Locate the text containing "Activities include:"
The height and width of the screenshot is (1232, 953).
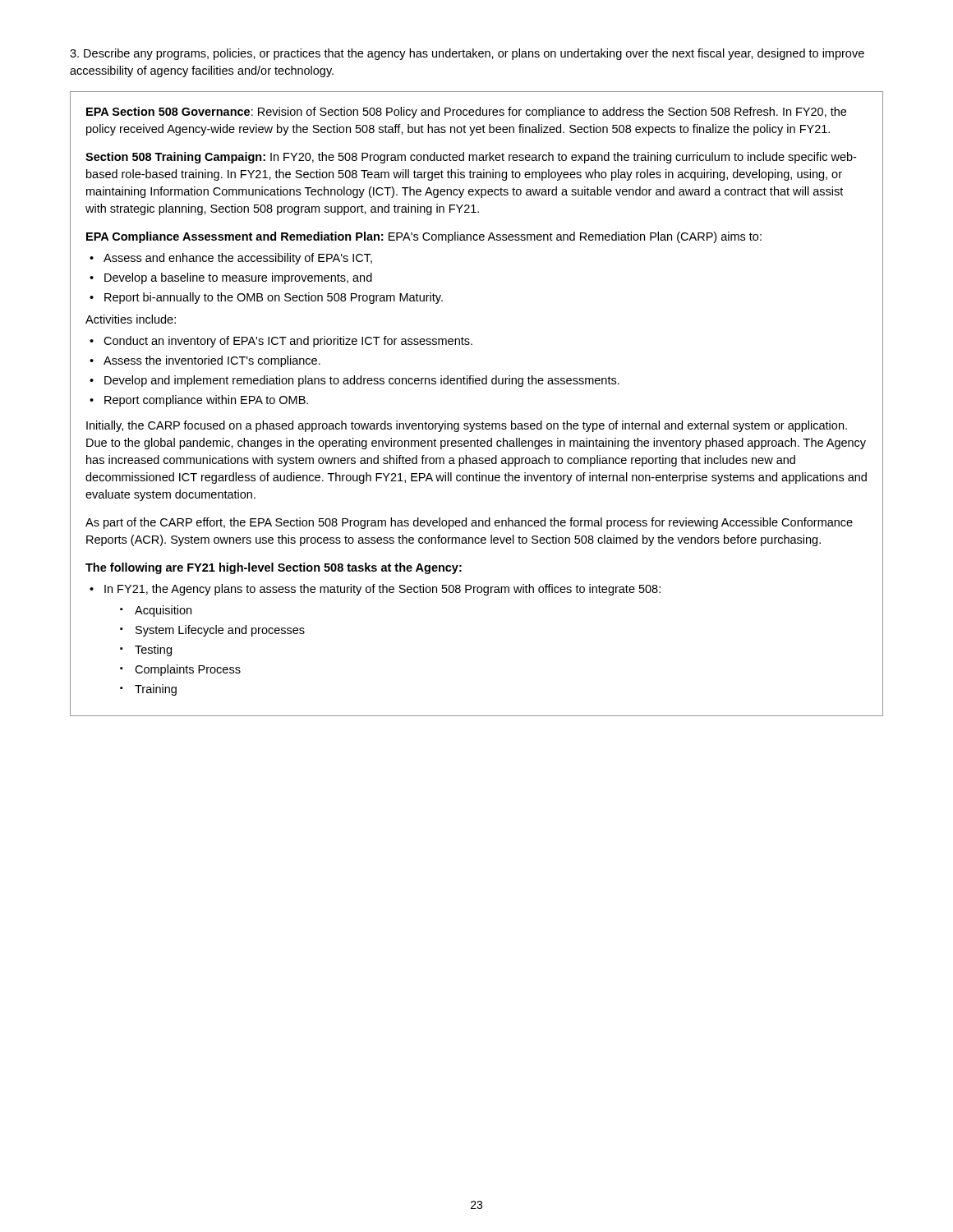click(x=131, y=320)
